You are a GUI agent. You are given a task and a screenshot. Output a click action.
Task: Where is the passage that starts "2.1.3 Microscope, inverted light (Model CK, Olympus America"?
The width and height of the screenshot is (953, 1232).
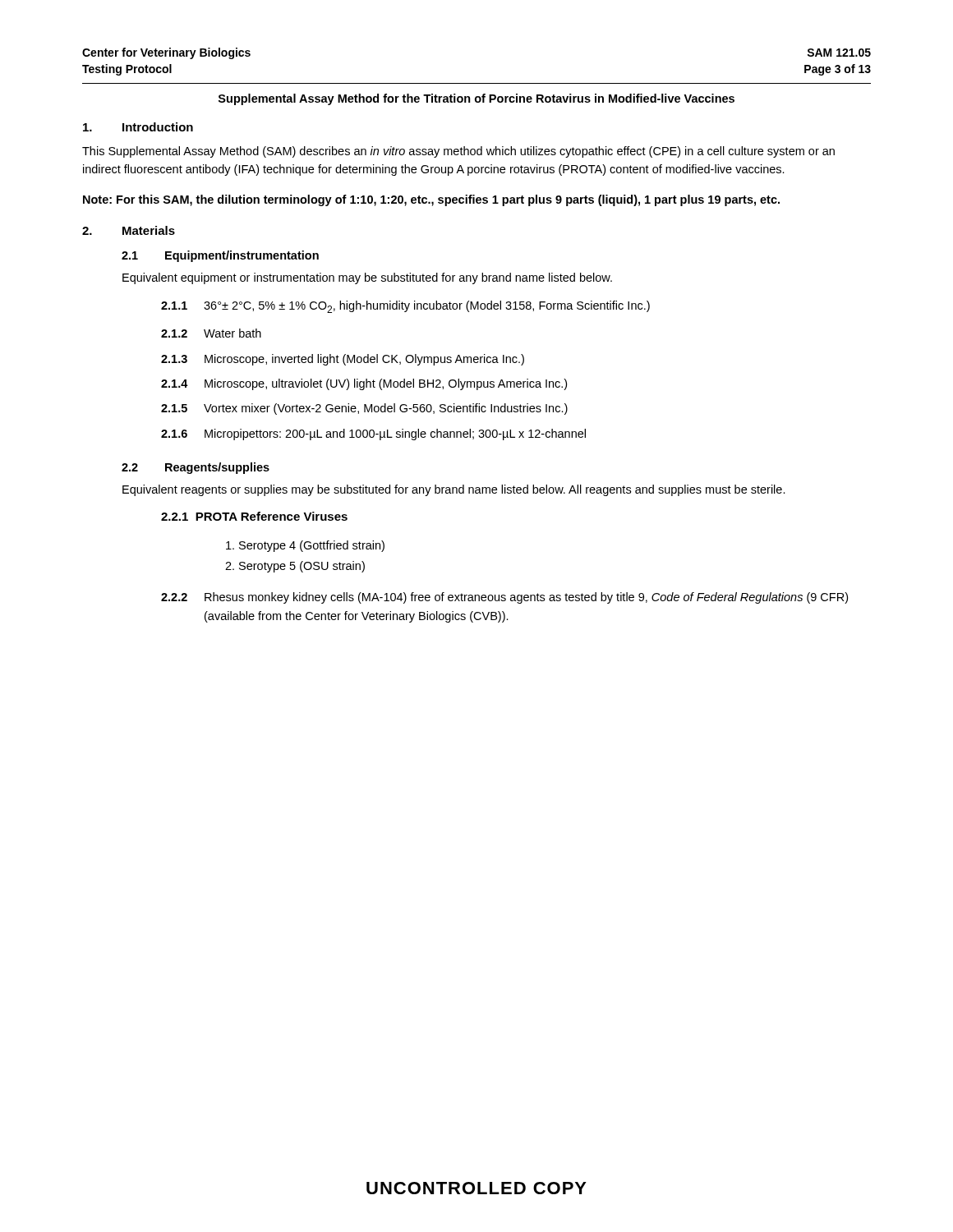(x=516, y=359)
